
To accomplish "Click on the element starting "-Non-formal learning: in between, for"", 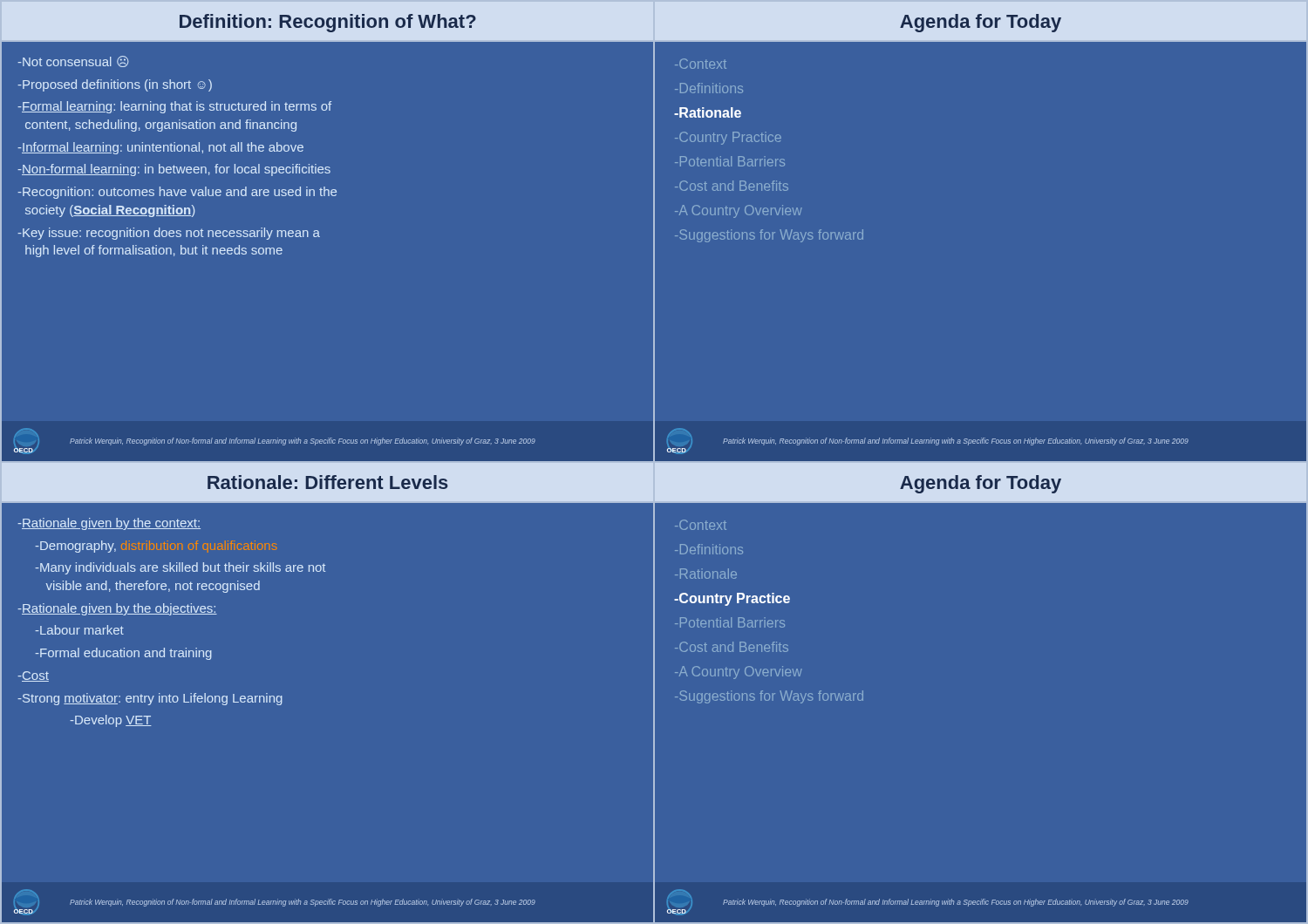I will pyautogui.click(x=174, y=169).
